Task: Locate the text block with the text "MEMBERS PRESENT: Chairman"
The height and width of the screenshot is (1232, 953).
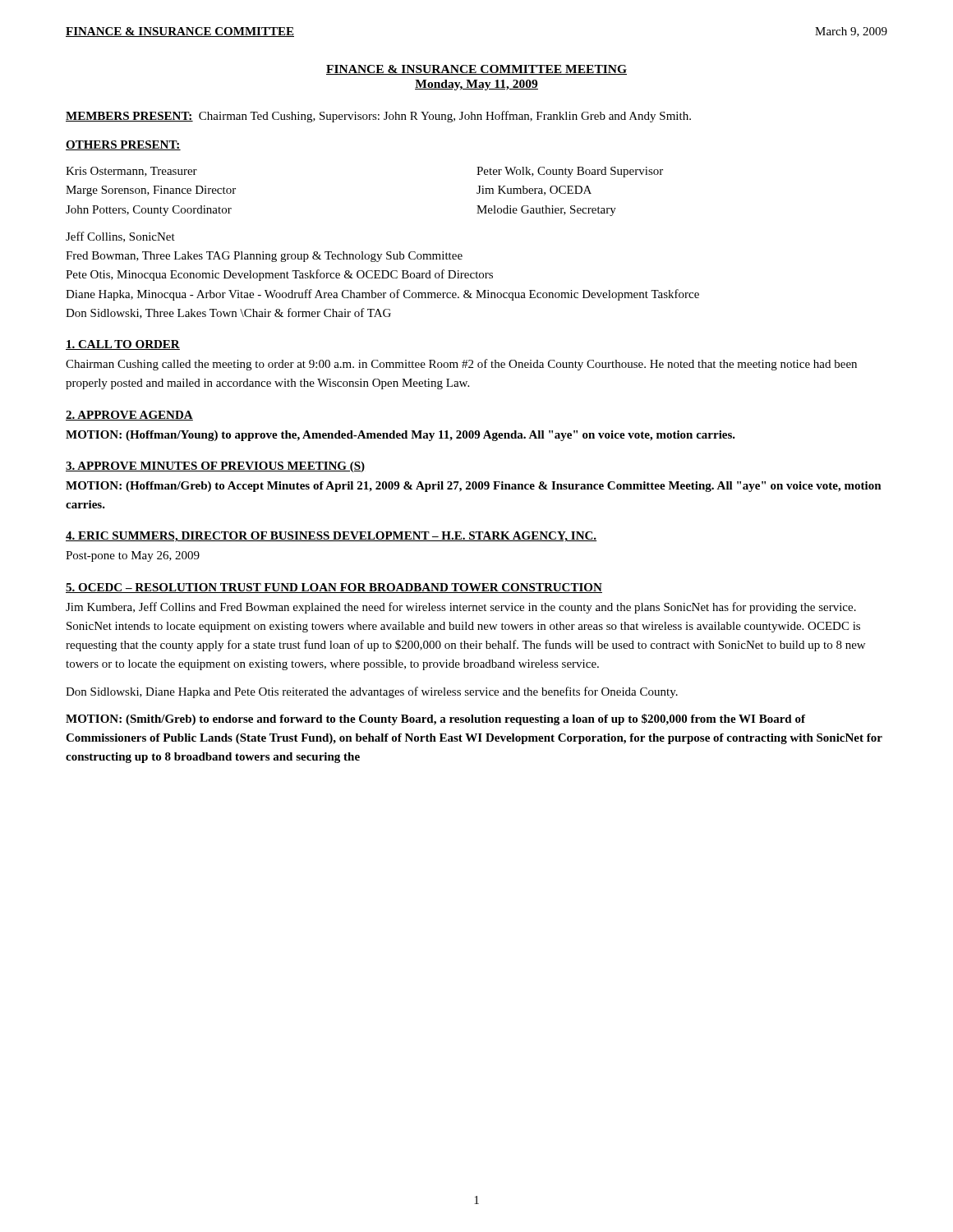Action: point(379,116)
